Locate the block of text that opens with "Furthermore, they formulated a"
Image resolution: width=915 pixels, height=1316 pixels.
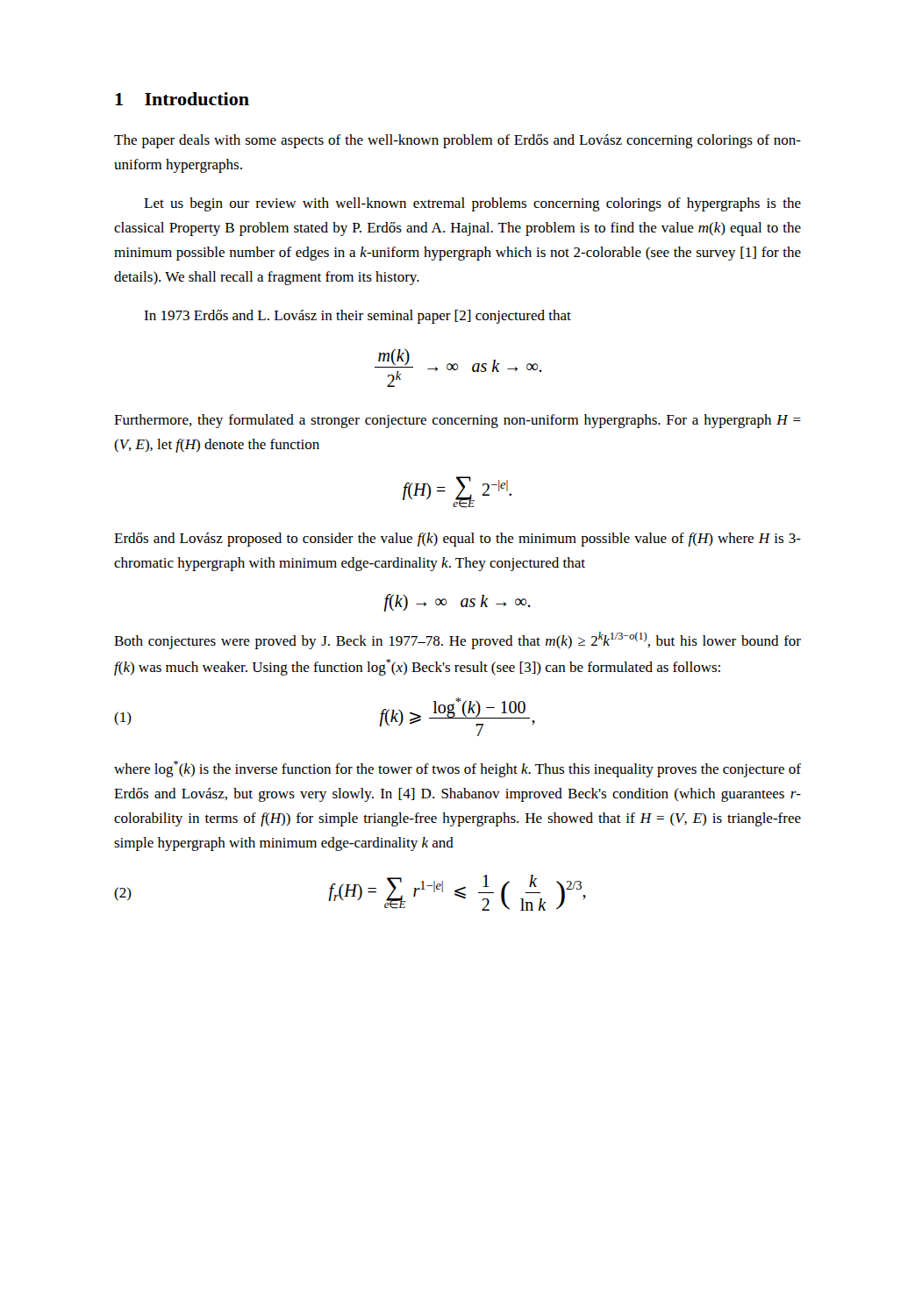(x=458, y=433)
